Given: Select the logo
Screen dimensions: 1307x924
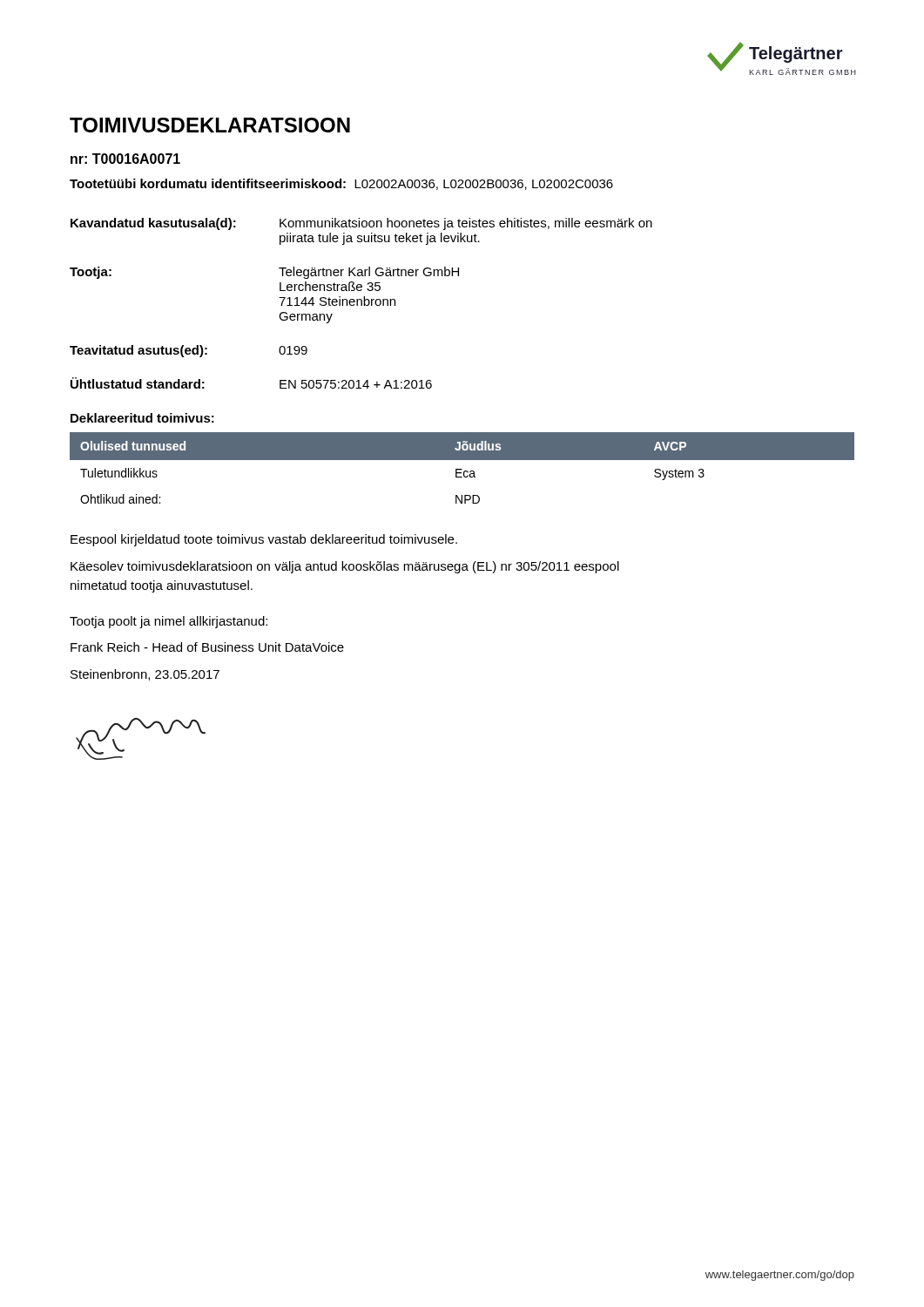Looking at the screenshot, I should [x=785, y=67].
